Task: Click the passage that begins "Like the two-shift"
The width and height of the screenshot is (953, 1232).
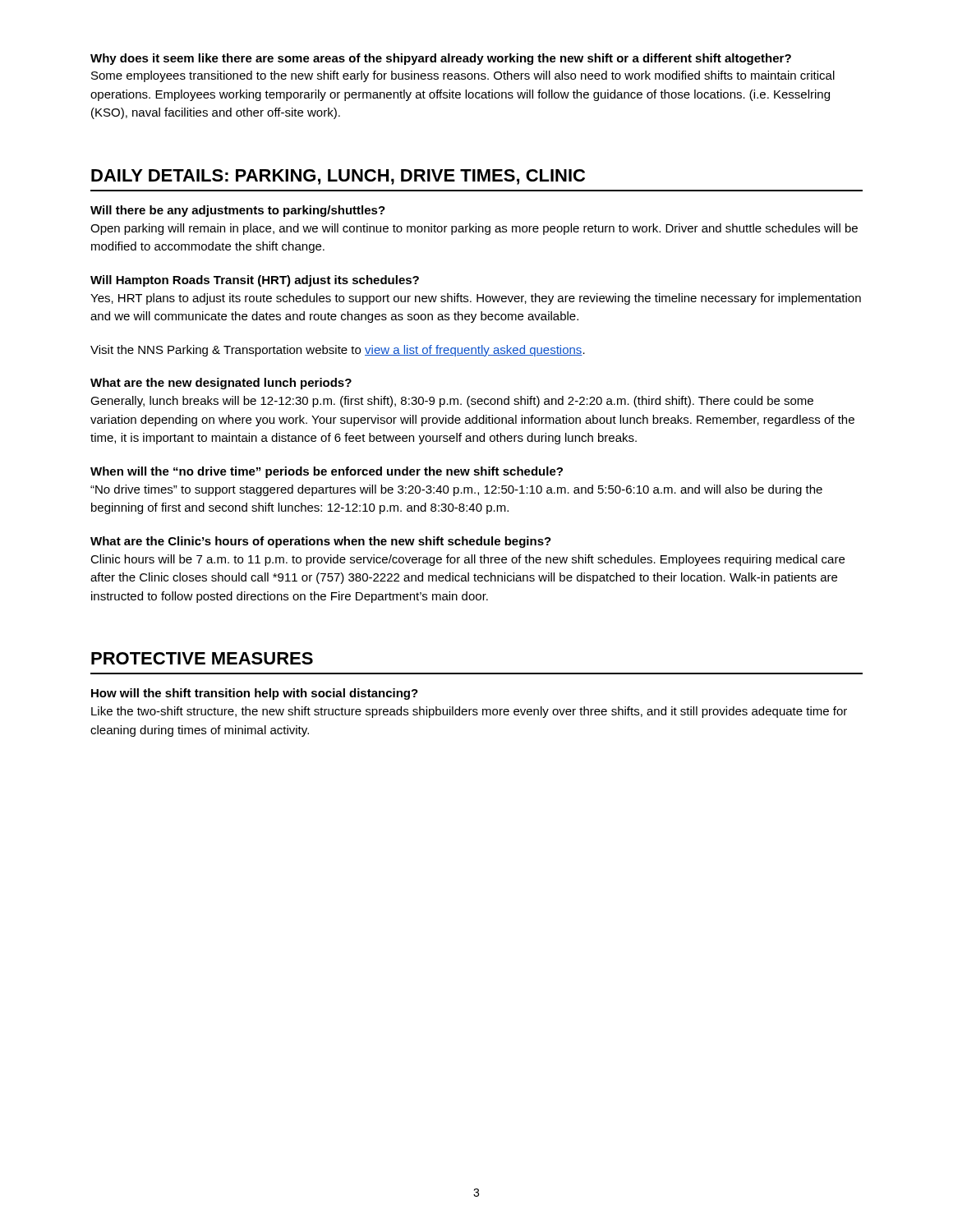Action: (476, 721)
